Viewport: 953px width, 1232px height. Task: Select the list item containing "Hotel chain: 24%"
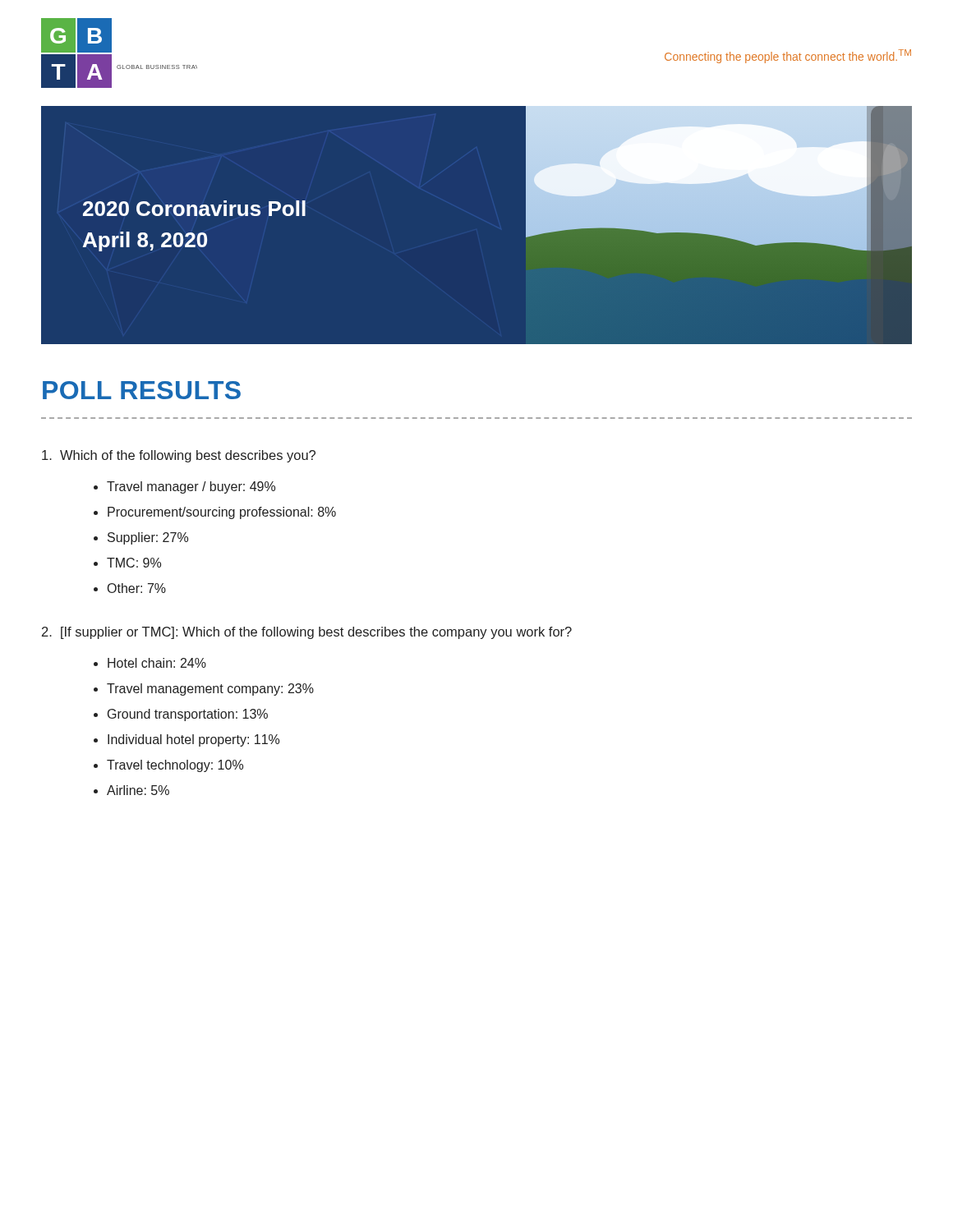coord(157,663)
